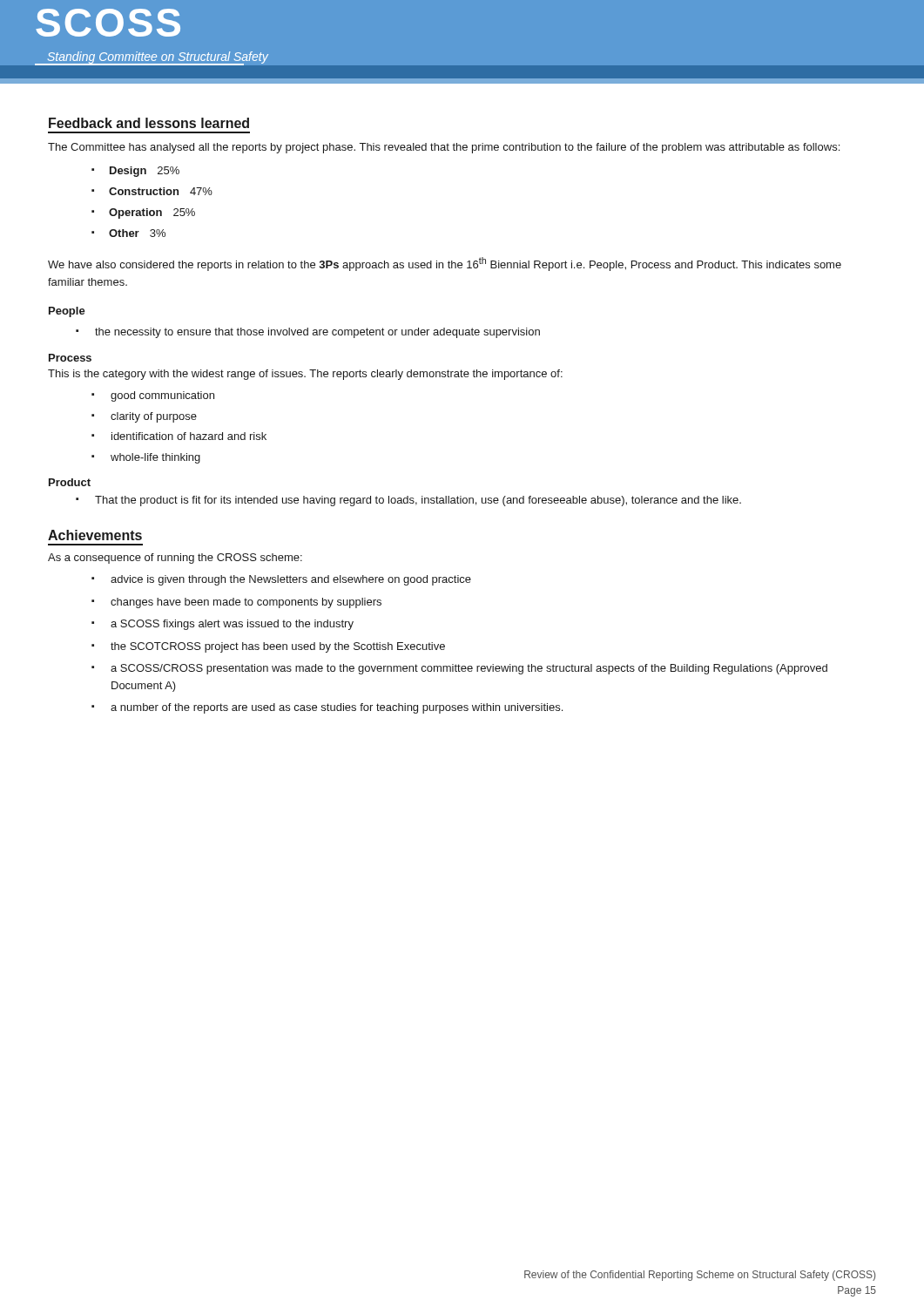This screenshot has width=924, height=1307.
Task: Find the block on this page that starts "a SCOSS fixings alert was issued to"
Action: tap(223, 625)
